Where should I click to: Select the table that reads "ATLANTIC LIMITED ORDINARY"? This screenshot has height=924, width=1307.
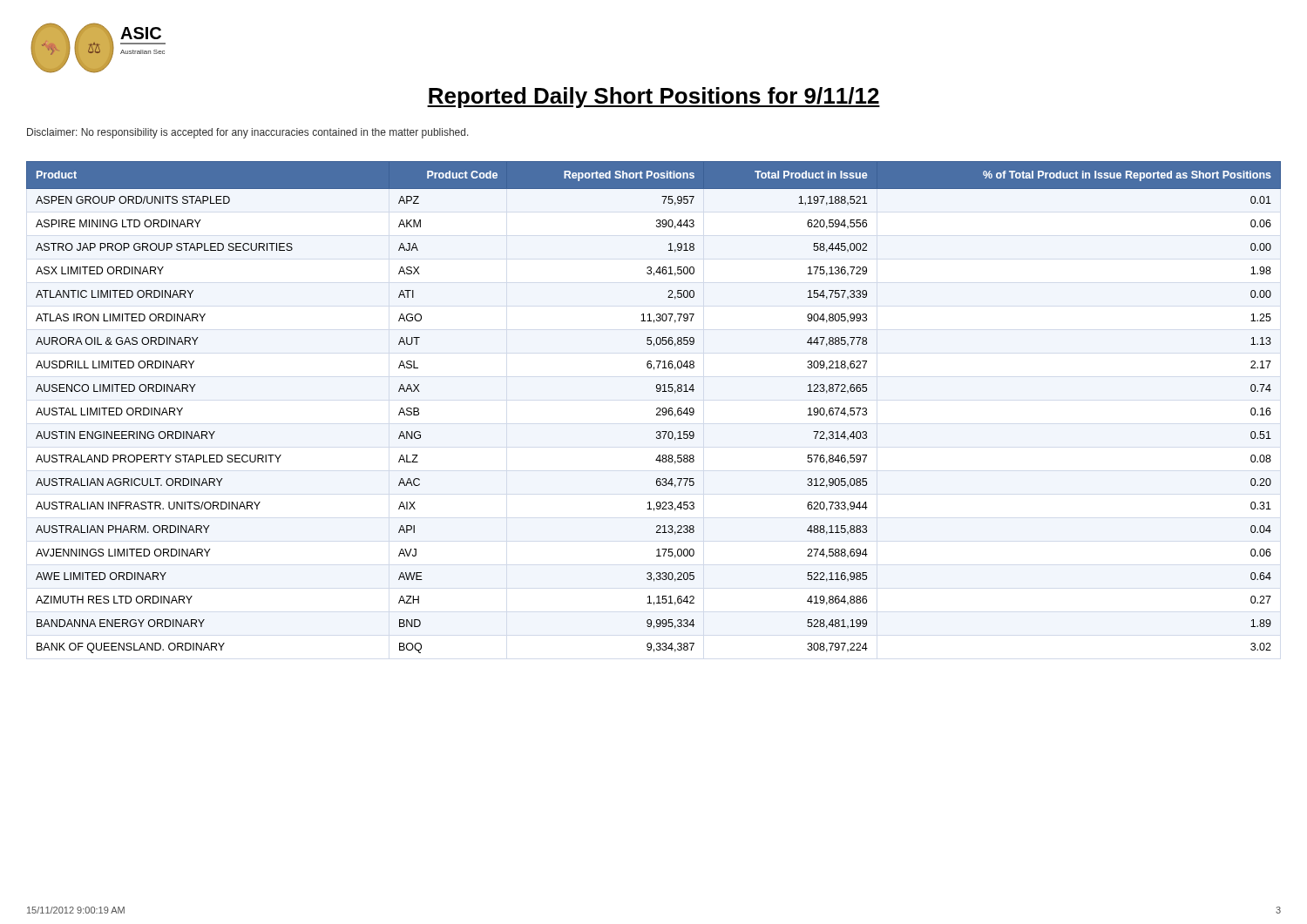point(654,525)
